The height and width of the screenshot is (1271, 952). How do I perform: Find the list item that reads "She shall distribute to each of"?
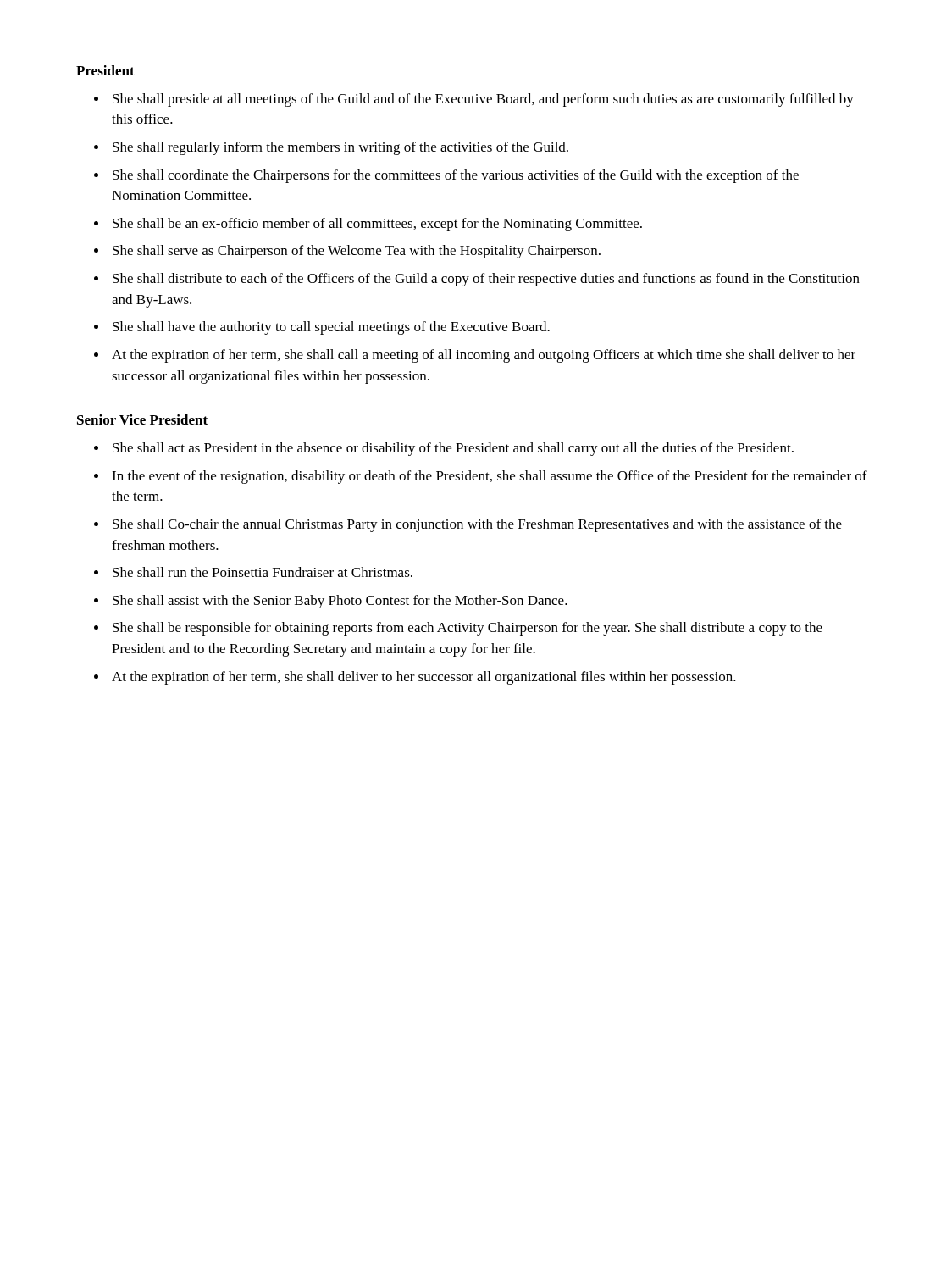486,289
